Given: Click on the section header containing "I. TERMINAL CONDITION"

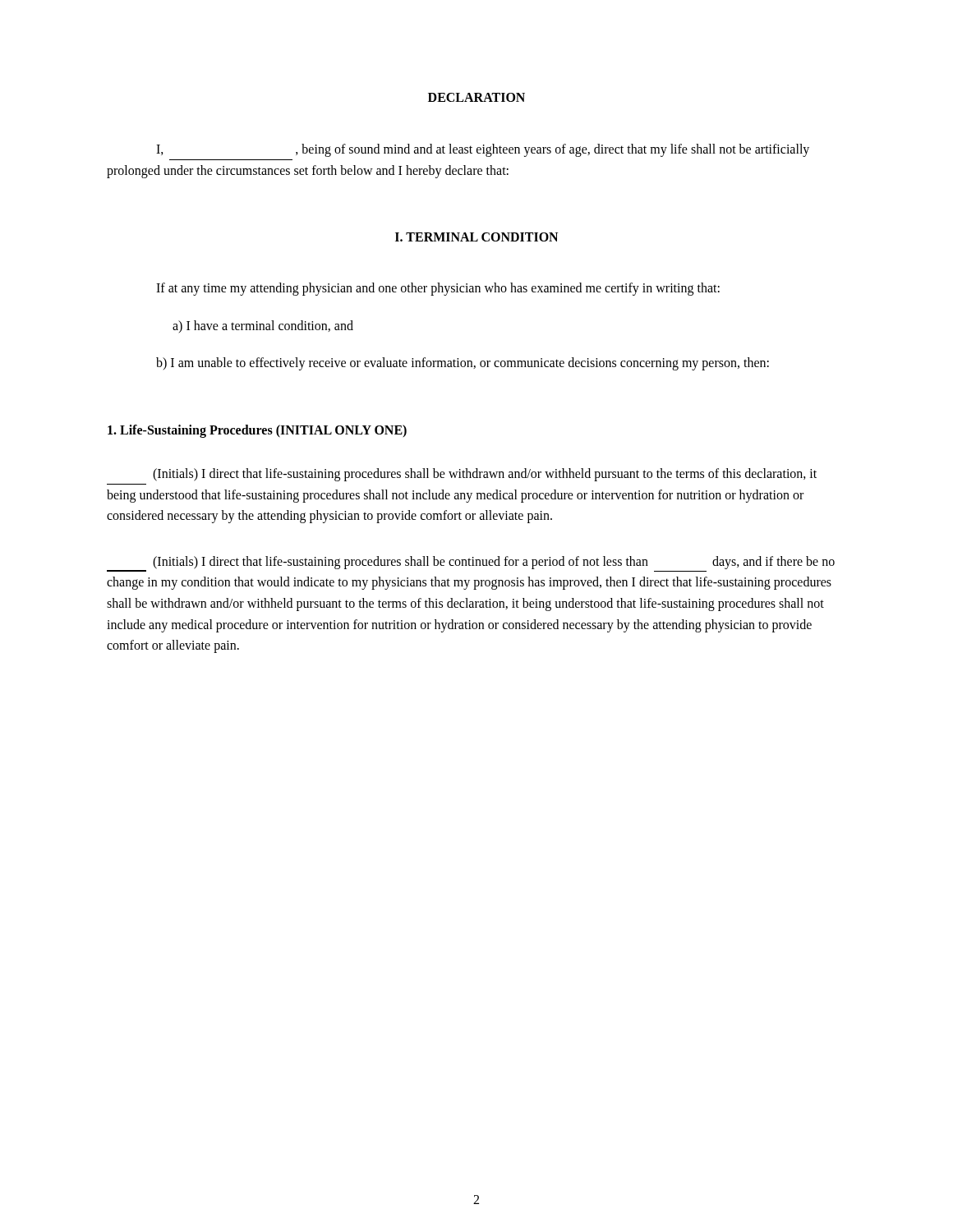Looking at the screenshot, I should pyautogui.click(x=476, y=237).
